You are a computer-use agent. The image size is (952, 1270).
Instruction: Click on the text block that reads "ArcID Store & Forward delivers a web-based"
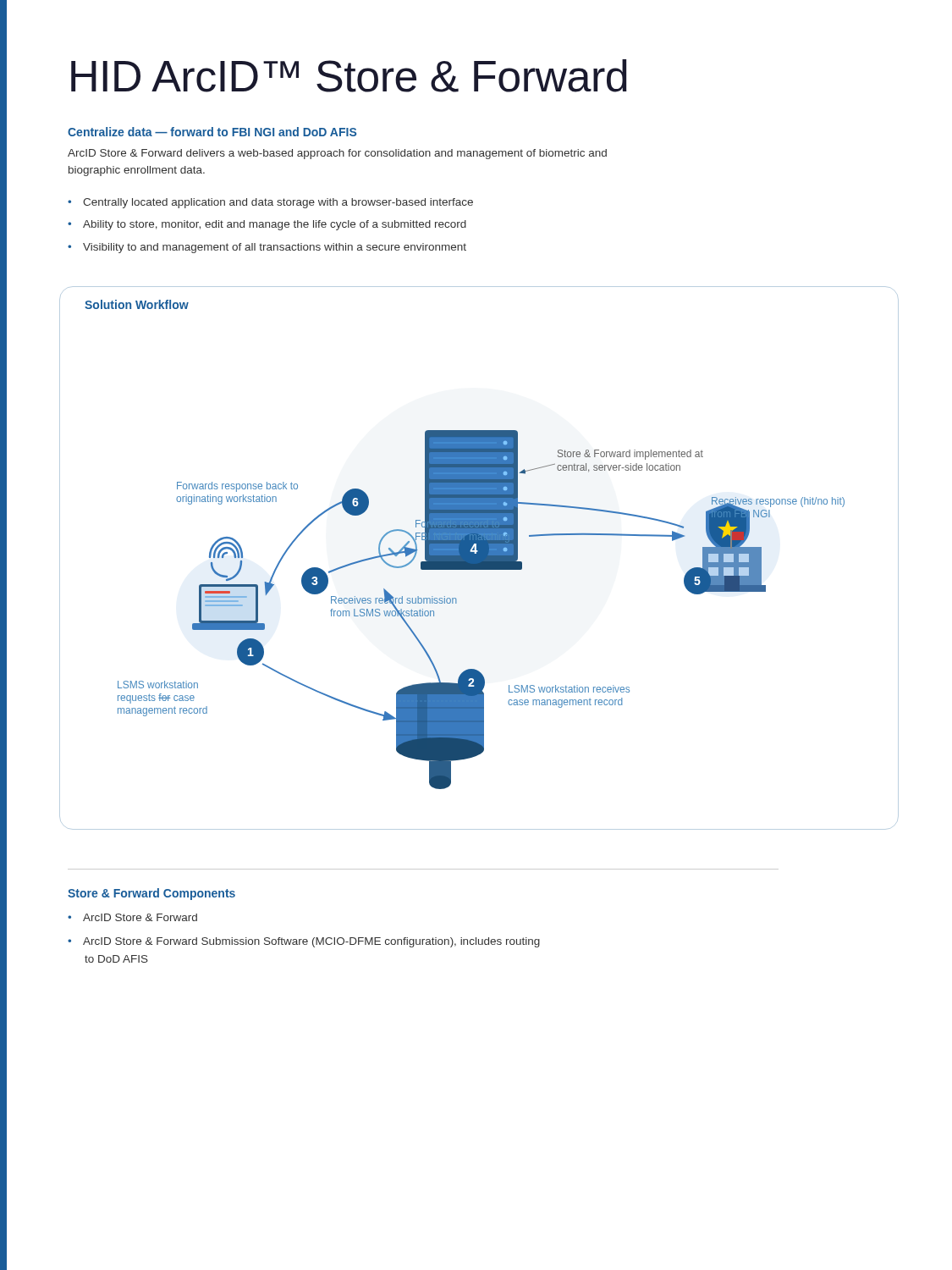(x=338, y=161)
